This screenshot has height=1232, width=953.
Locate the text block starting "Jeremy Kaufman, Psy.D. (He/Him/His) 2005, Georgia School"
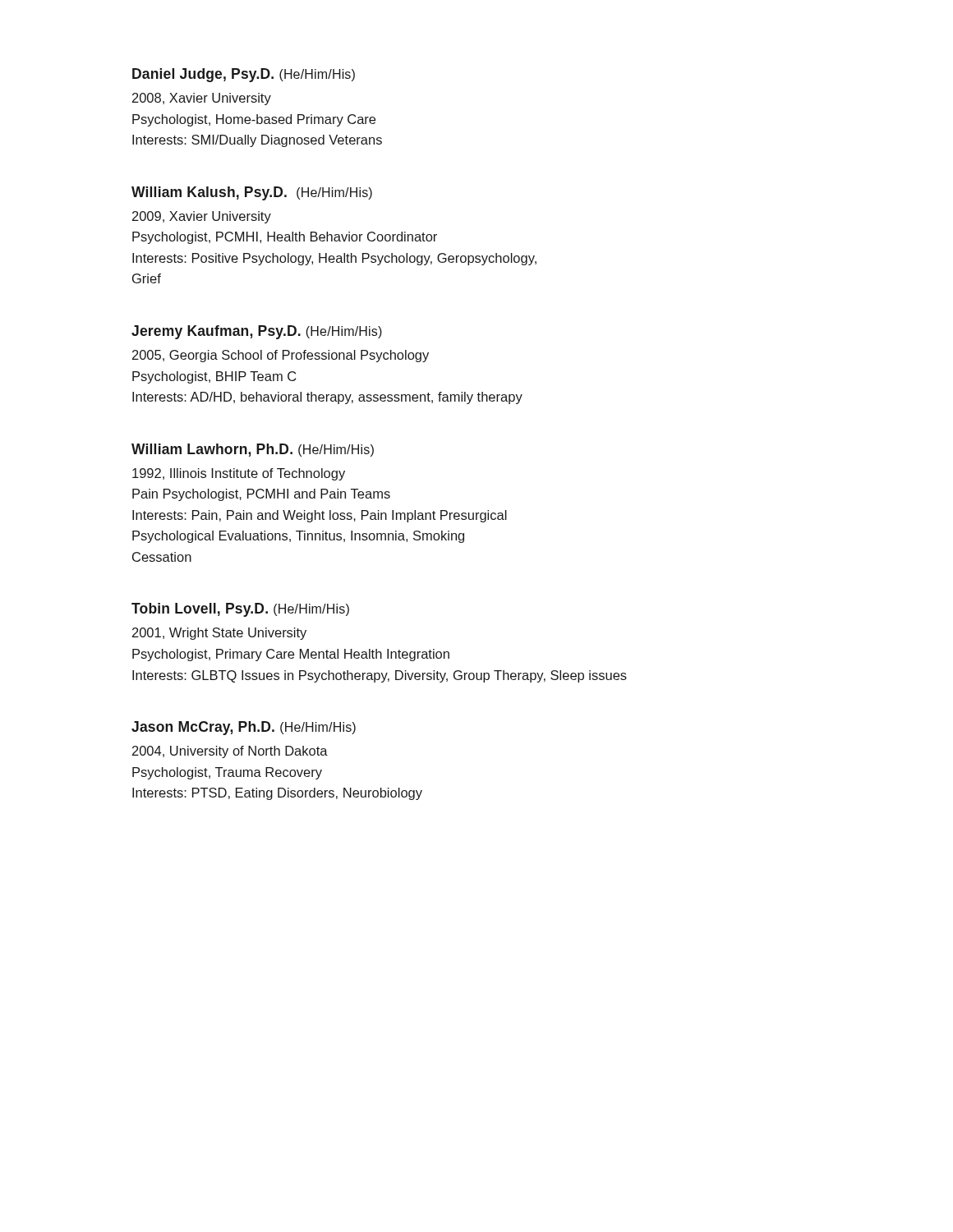click(257, 332)
